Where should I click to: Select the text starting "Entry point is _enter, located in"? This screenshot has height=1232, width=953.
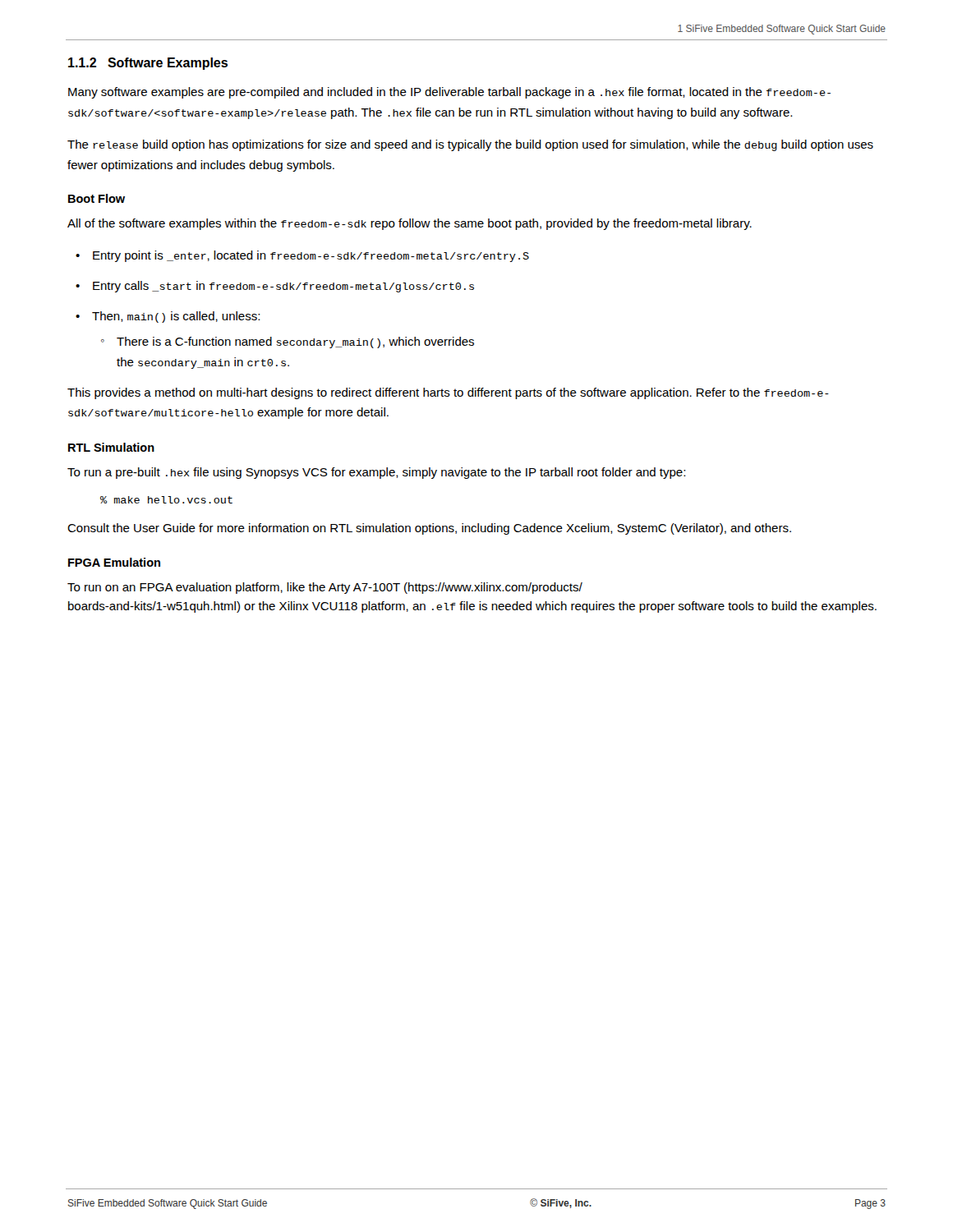(x=476, y=256)
